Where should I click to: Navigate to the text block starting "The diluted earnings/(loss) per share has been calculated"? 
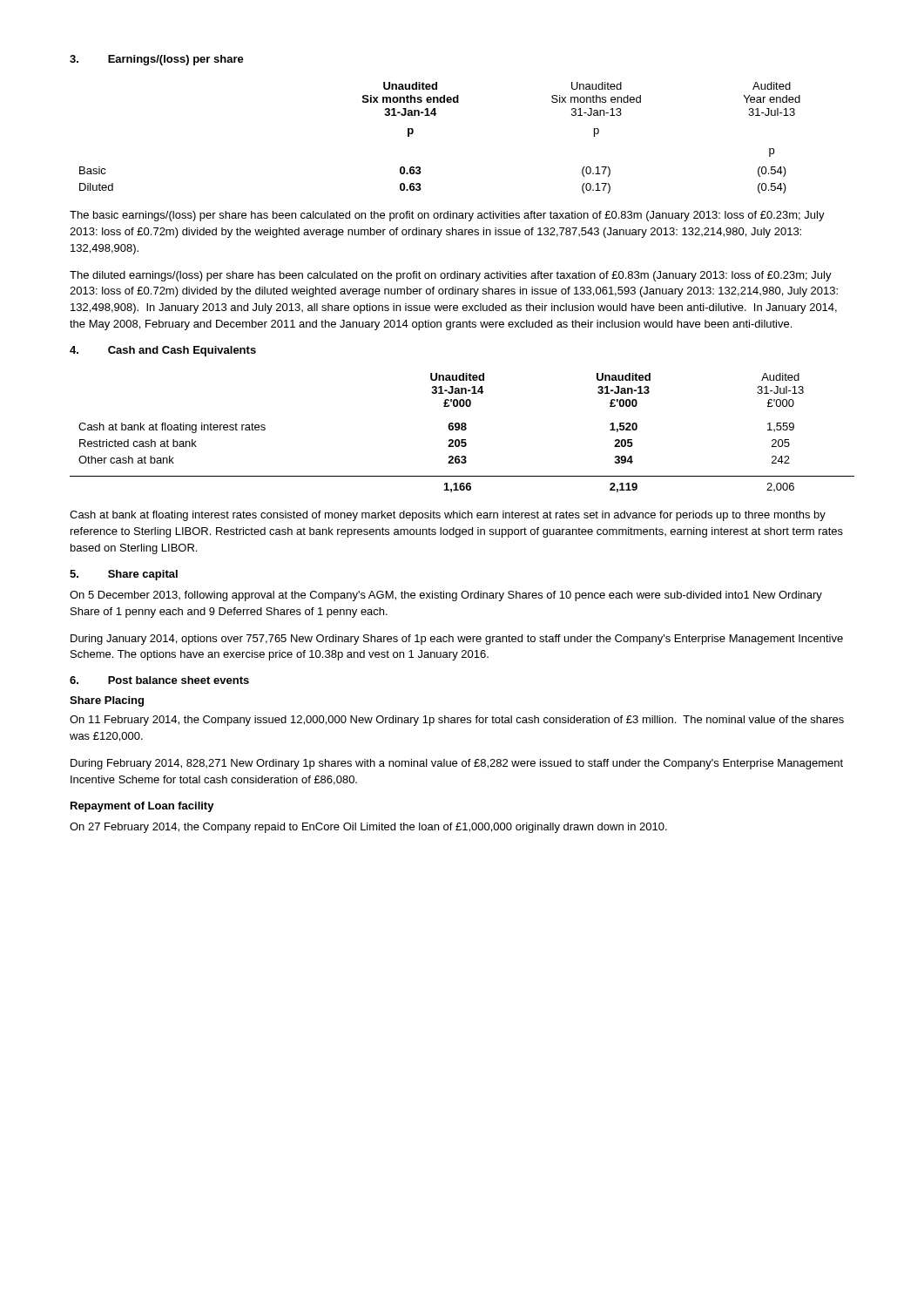pos(454,299)
